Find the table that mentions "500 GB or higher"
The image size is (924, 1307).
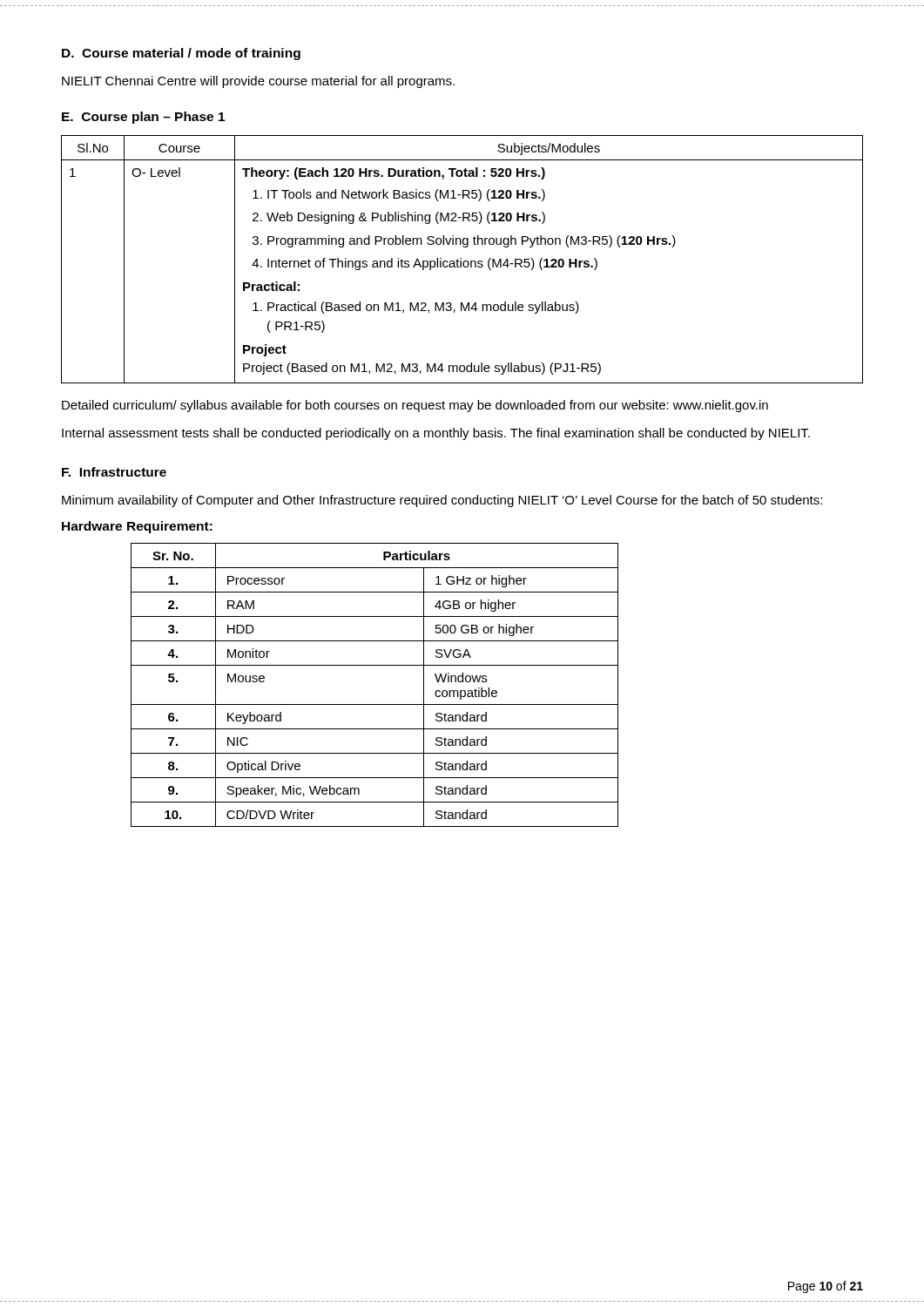pyautogui.click(x=497, y=685)
